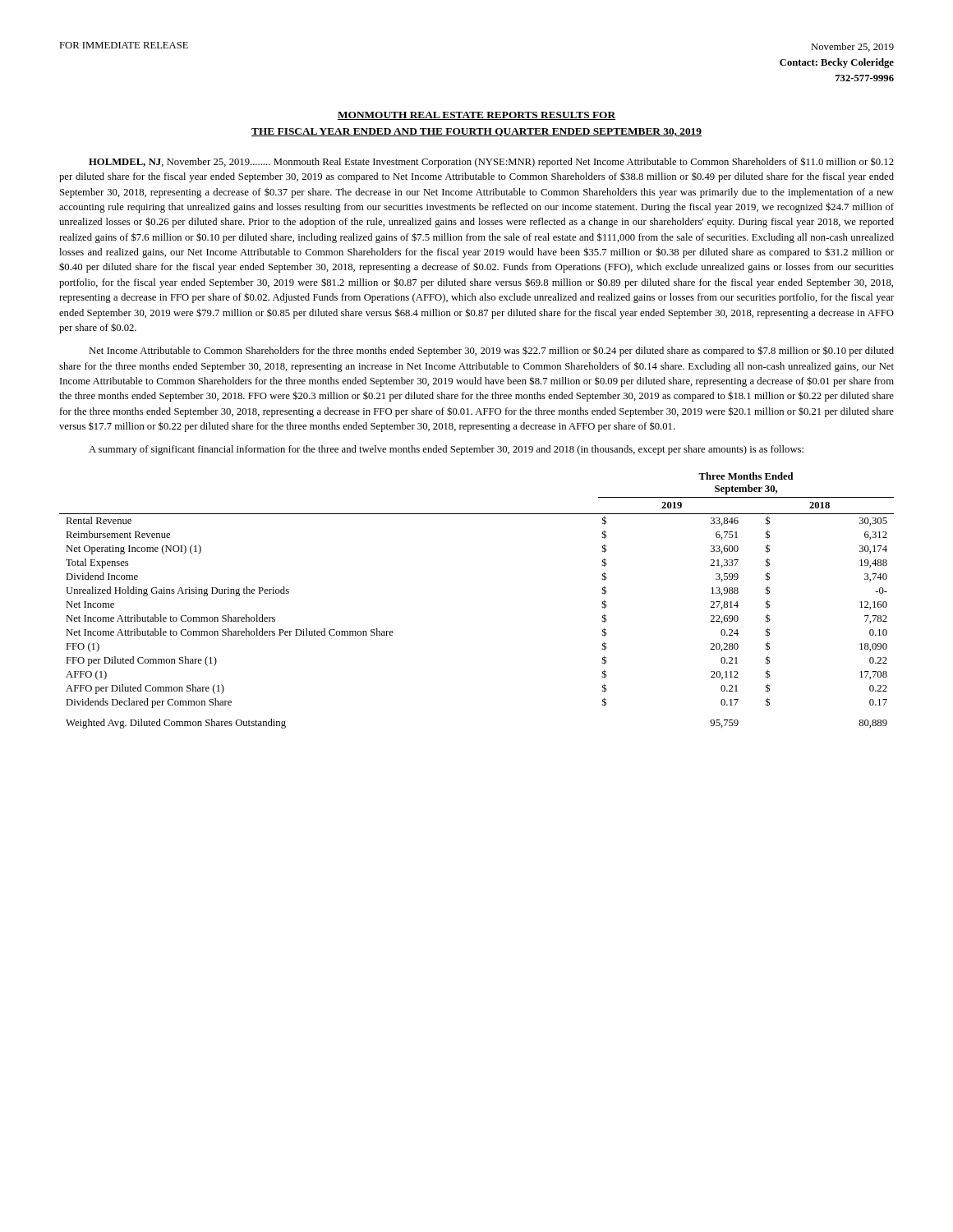953x1232 pixels.
Task: Click on the element starting "A summary of significant financial"
Action: click(446, 450)
